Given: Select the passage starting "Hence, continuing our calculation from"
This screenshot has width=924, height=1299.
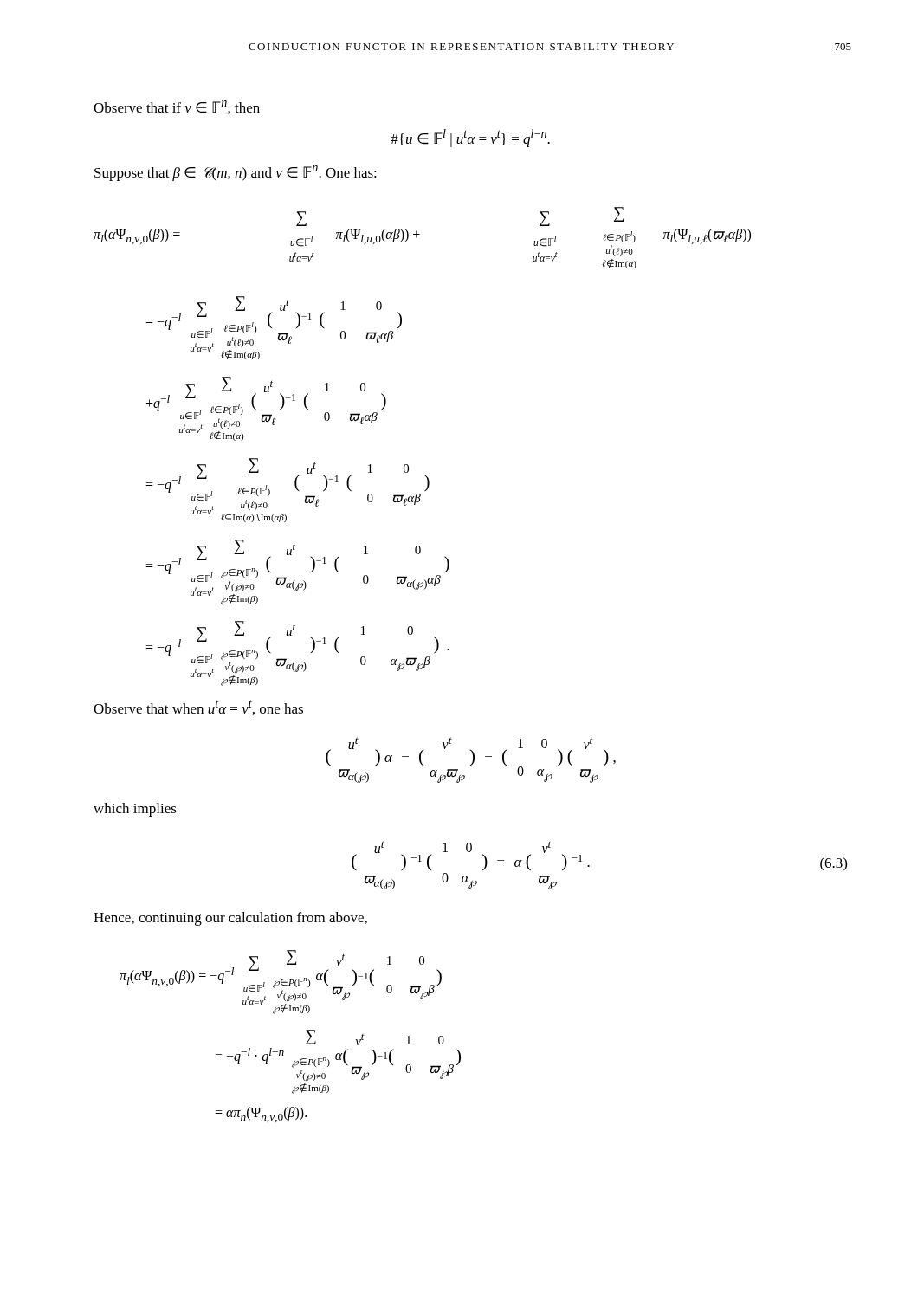Looking at the screenshot, I should point(231,917).
